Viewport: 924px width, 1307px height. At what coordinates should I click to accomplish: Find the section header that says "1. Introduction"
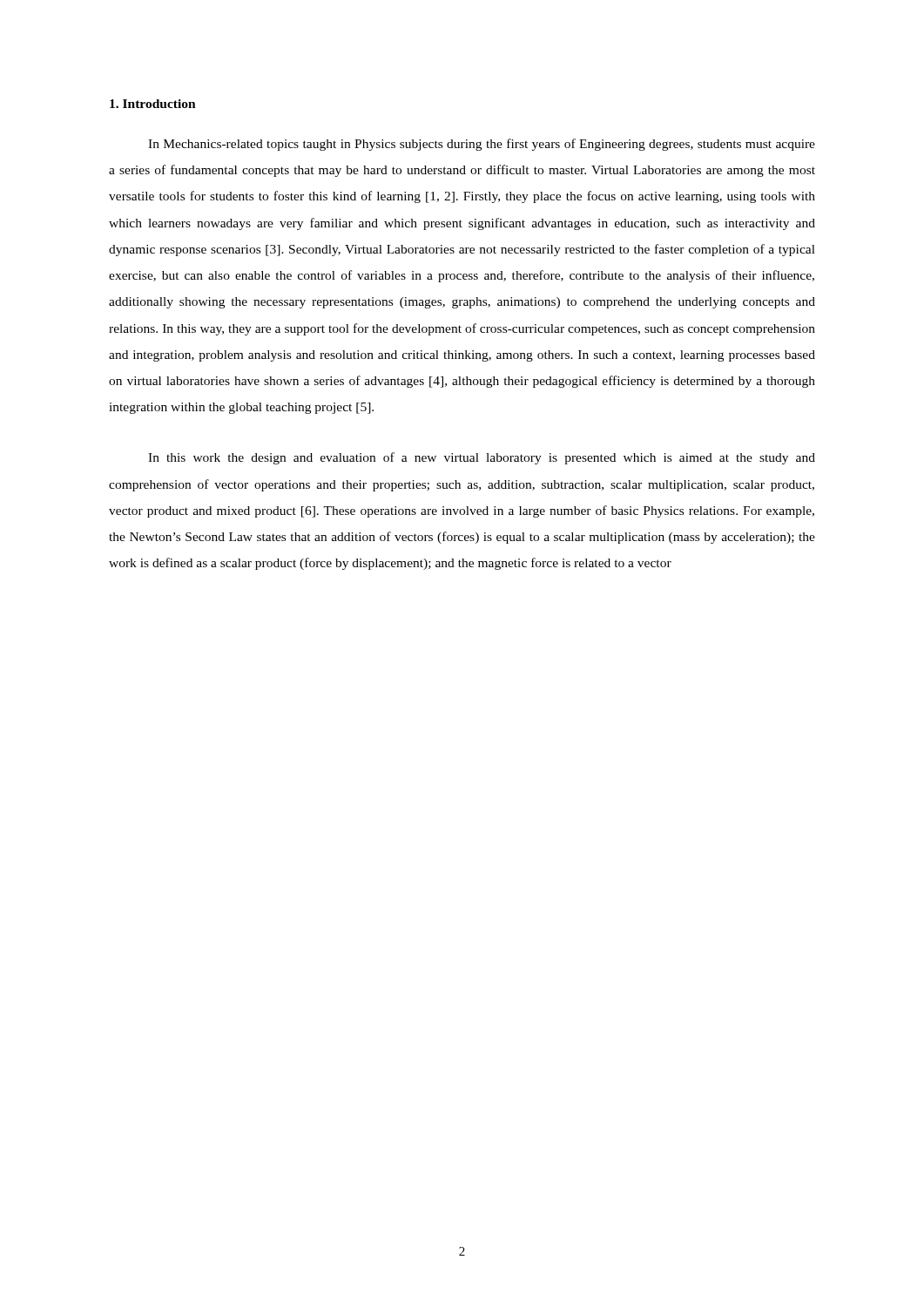tap(152, 103)
